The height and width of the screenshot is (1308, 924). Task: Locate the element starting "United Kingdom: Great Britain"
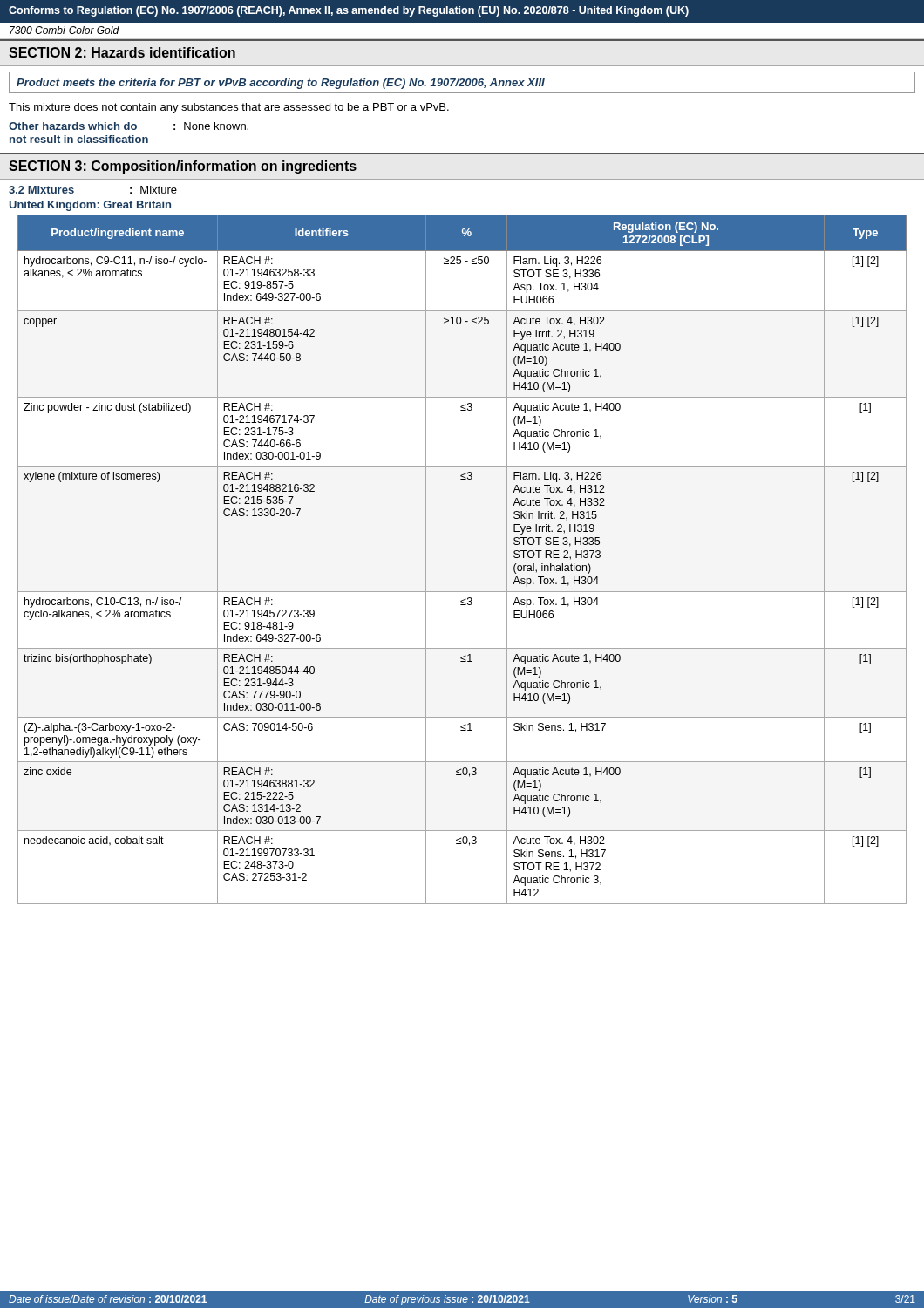pyautogui.click(x=90, y=204)
